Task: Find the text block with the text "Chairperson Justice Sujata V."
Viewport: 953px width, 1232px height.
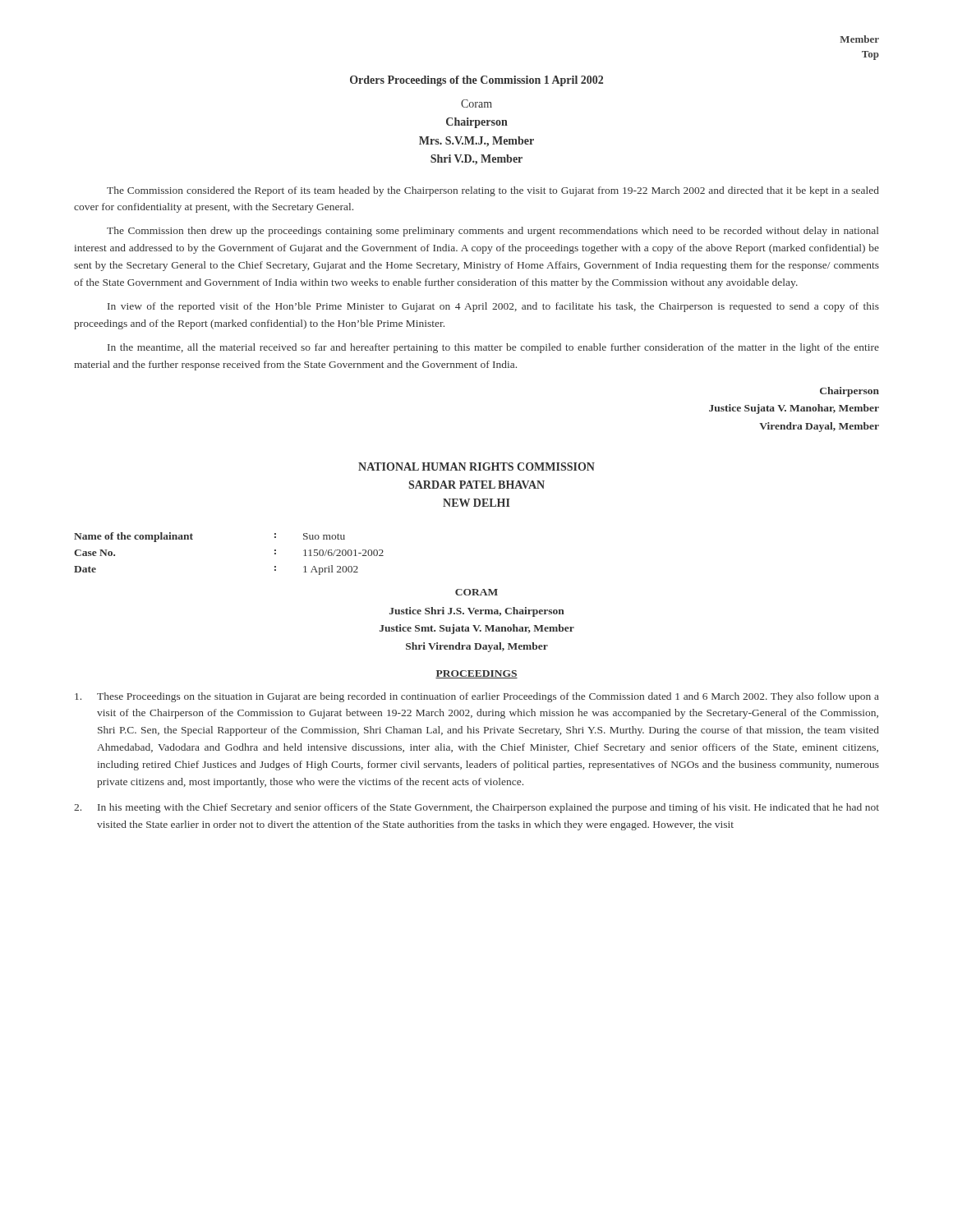Action: 794,408
